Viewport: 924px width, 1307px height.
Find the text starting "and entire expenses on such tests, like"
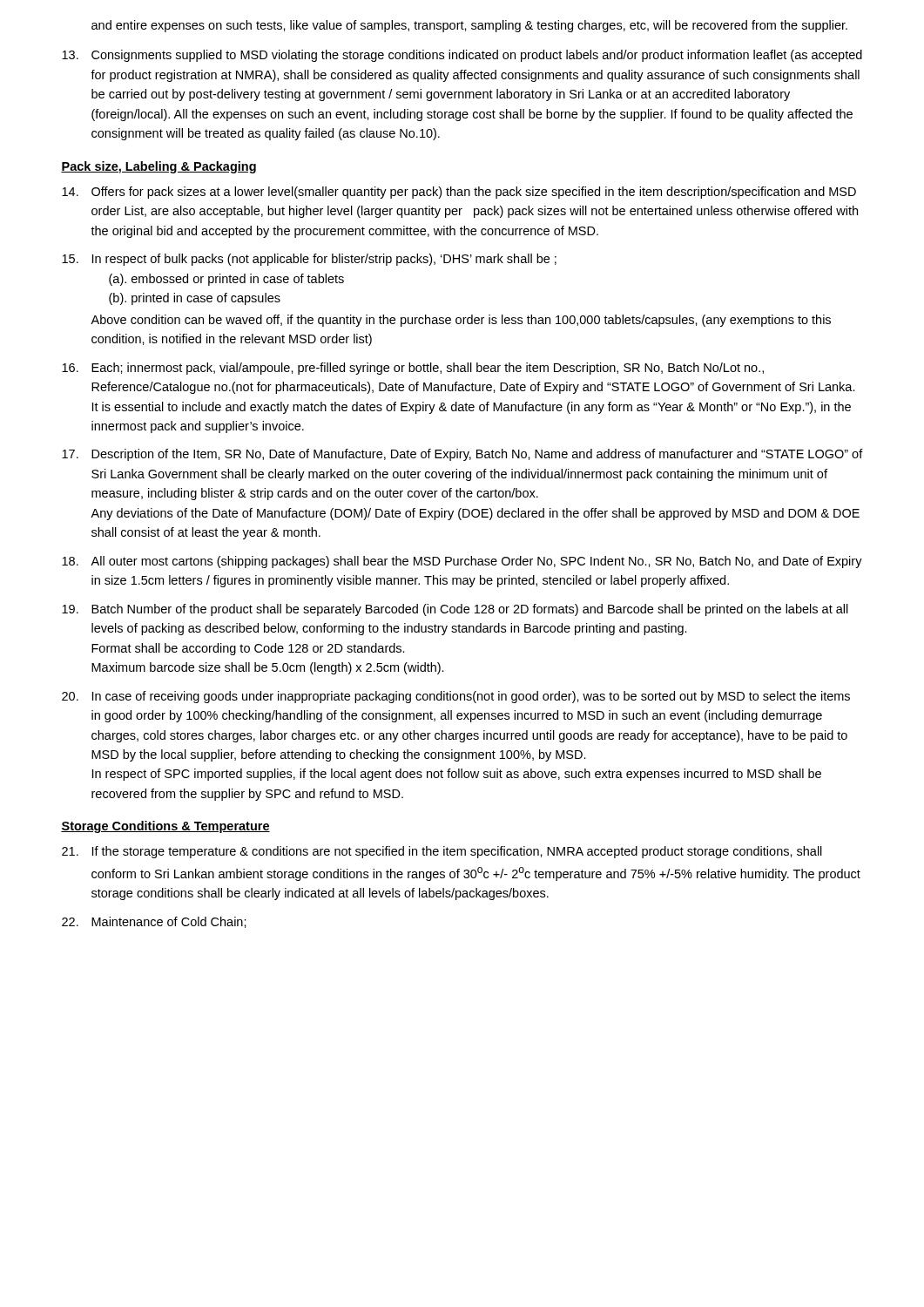[470, 25]
